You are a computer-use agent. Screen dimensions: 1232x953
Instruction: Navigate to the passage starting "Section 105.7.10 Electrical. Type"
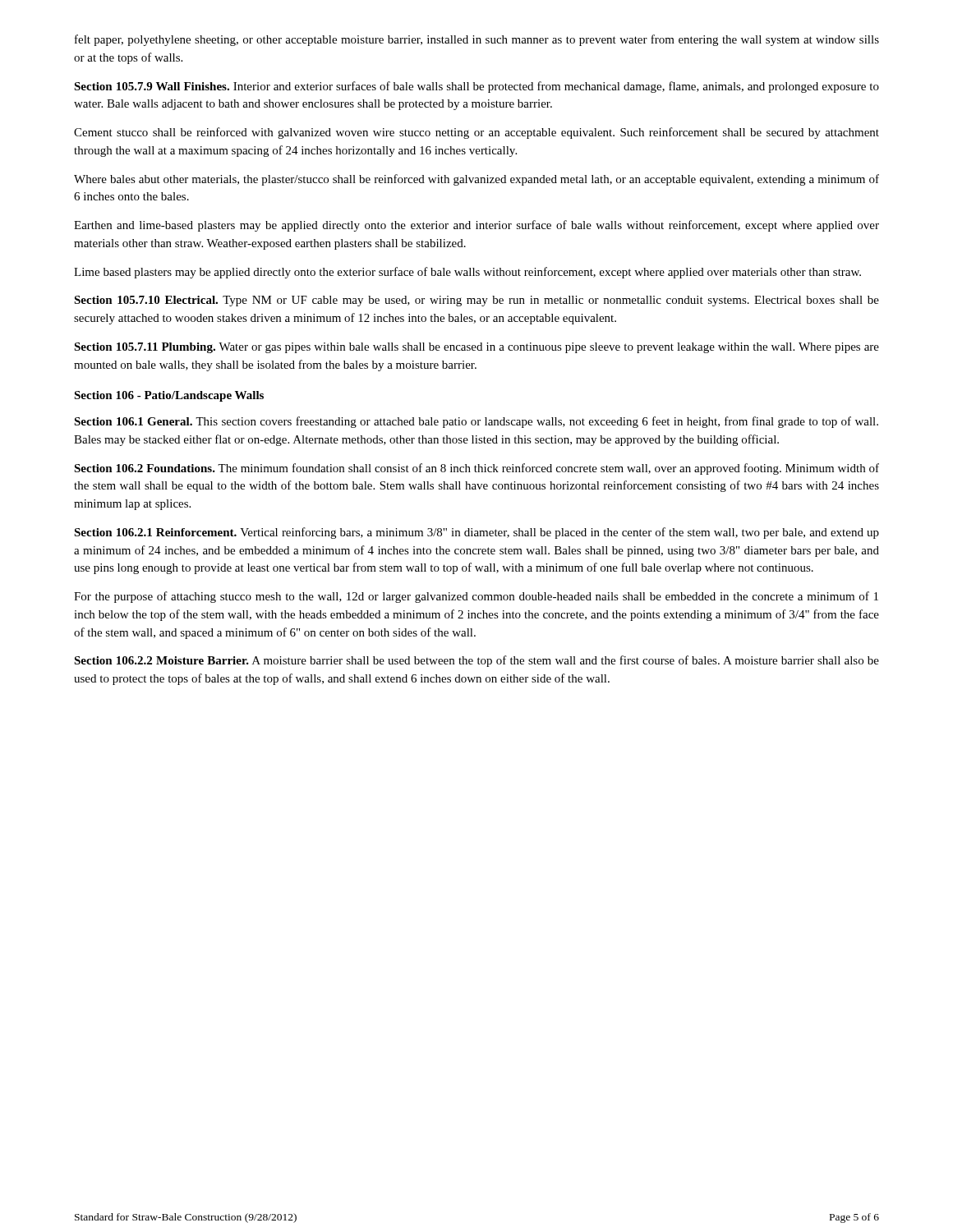coord(476,310)
